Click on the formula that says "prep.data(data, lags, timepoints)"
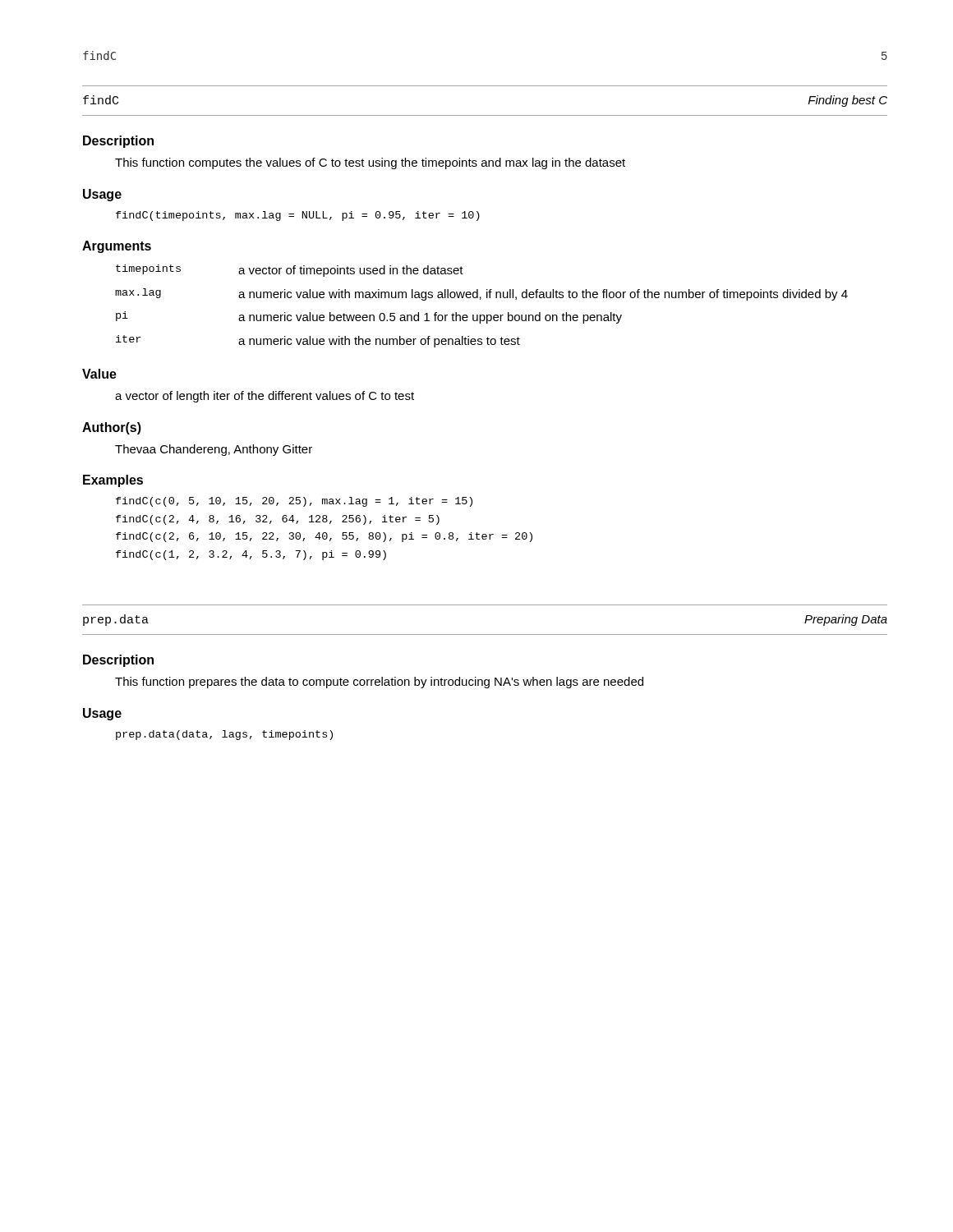 click(225, 735)
